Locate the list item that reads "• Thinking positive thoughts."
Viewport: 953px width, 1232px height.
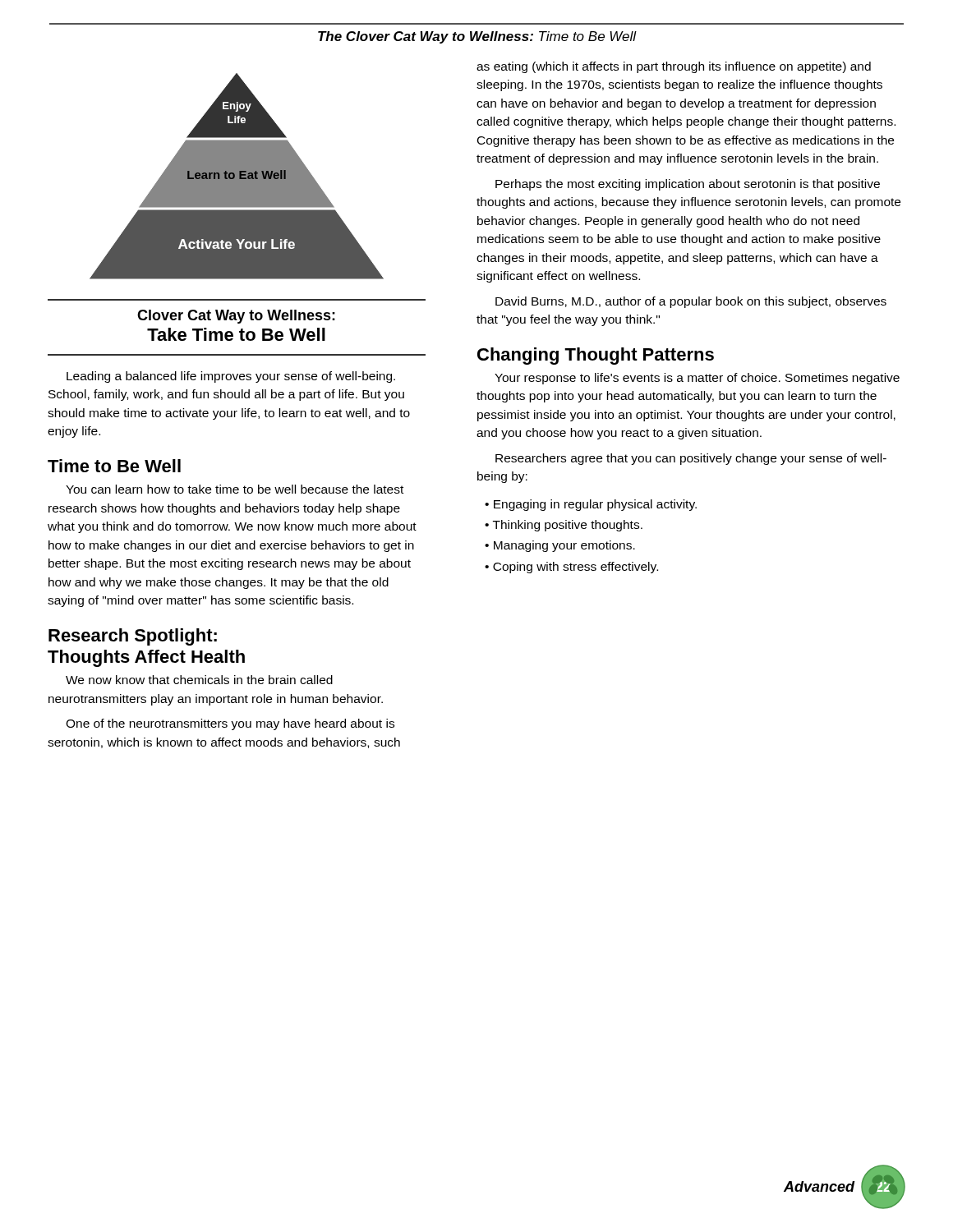tap(564, 524)
